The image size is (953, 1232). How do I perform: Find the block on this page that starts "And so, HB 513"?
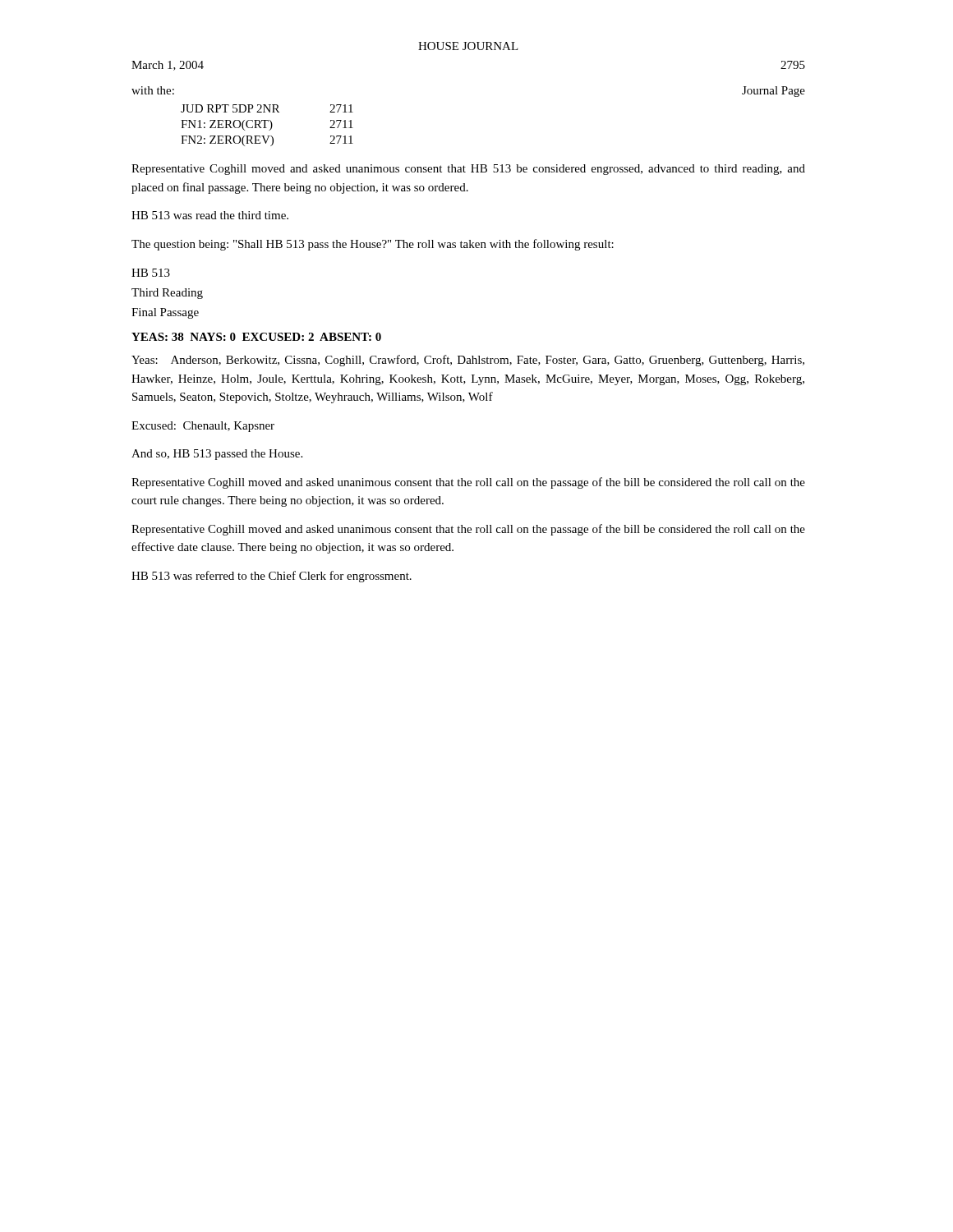pos(217,453)
